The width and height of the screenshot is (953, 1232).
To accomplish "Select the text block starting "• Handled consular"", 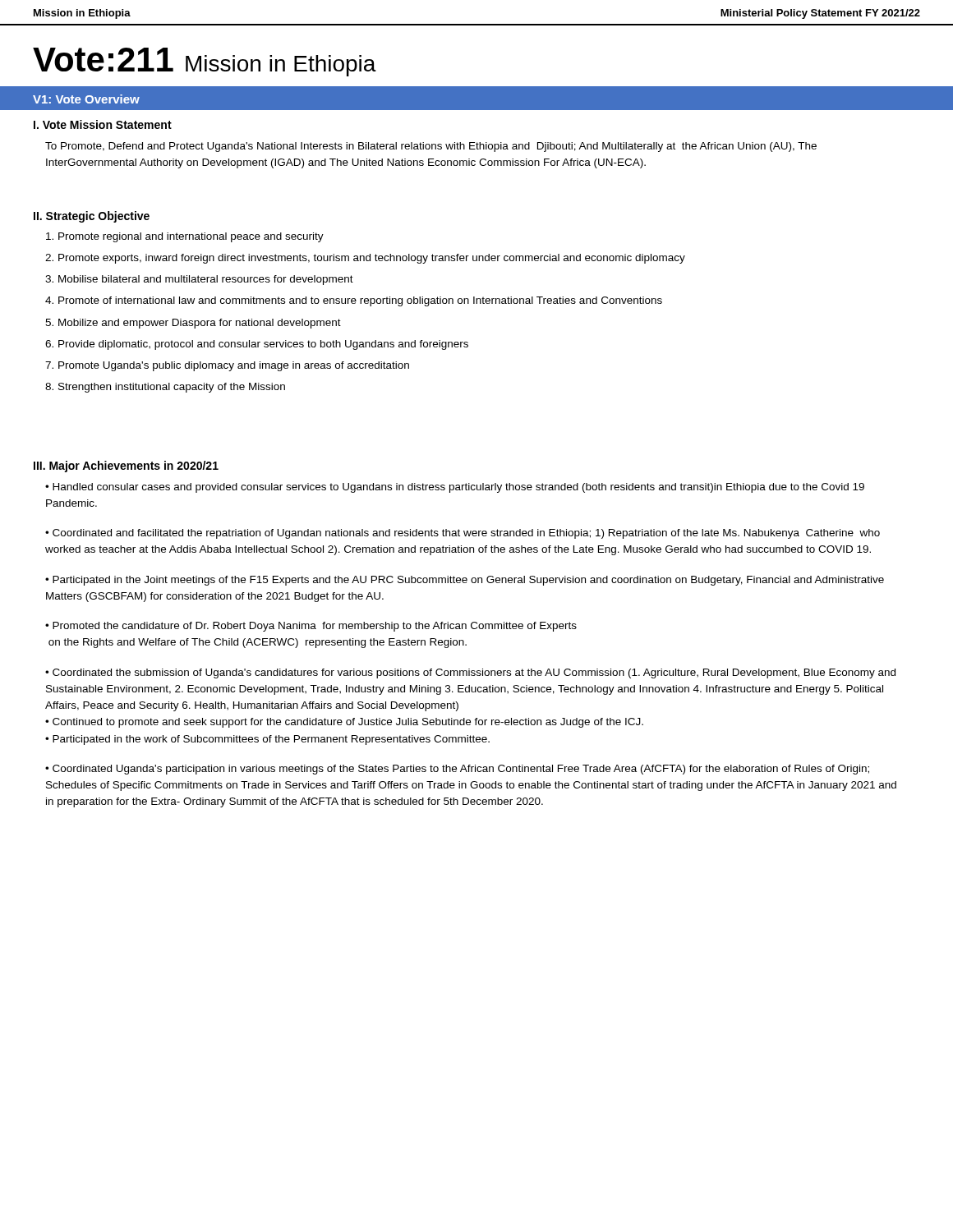I will point(455,495).
